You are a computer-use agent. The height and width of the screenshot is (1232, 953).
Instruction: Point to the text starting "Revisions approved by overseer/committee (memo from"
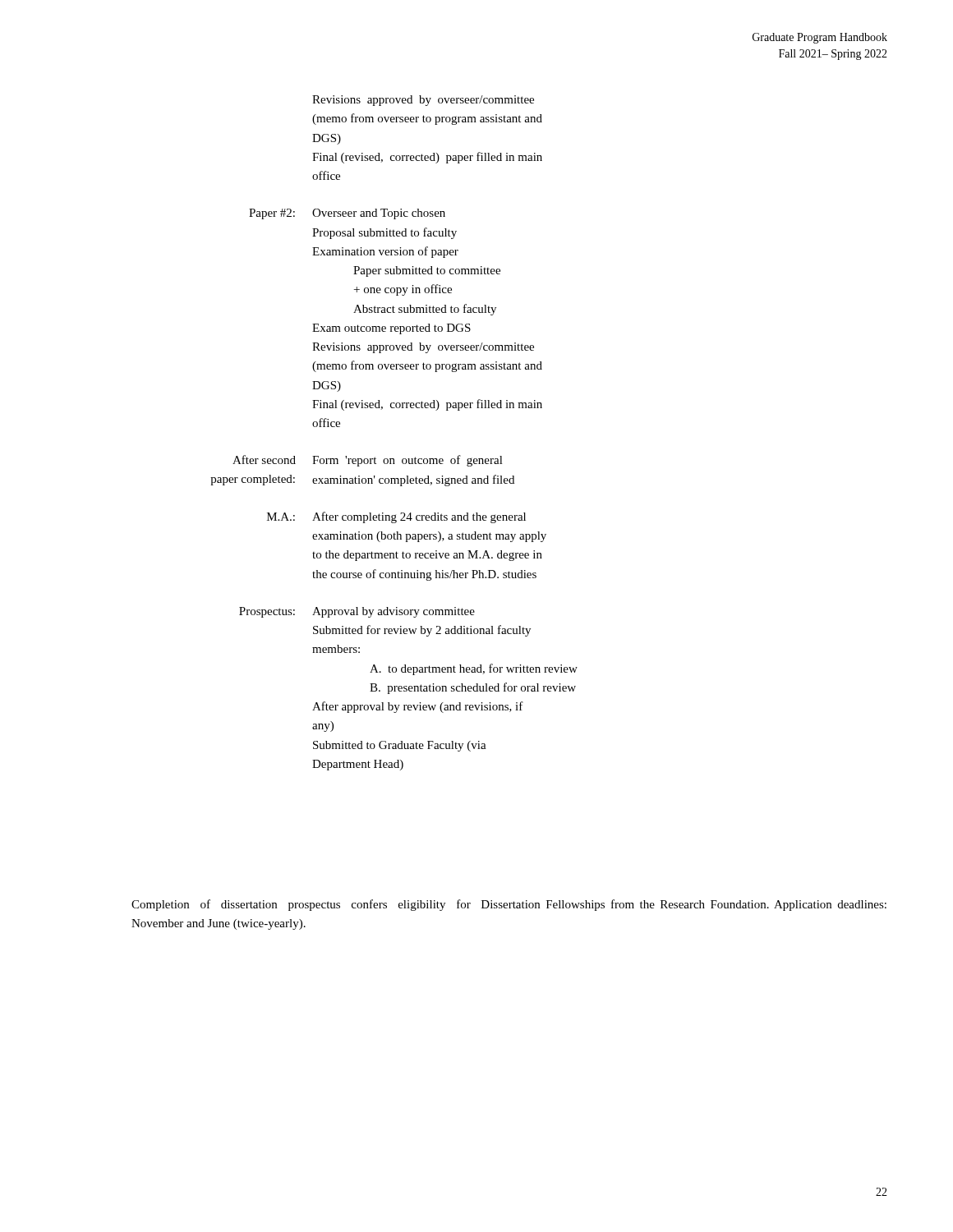pos(423,101)
